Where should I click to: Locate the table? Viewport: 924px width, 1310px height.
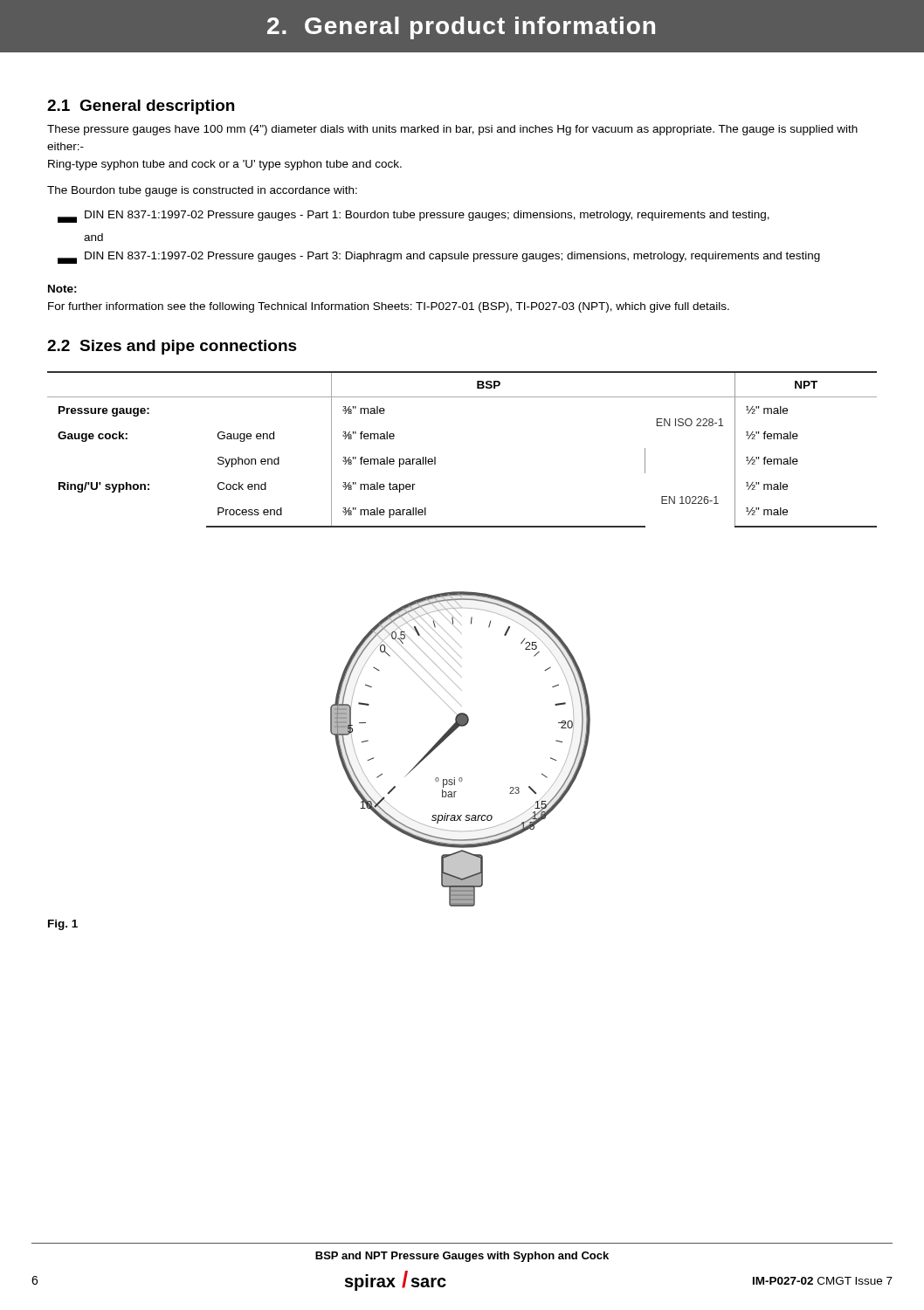tap(462, 450)
